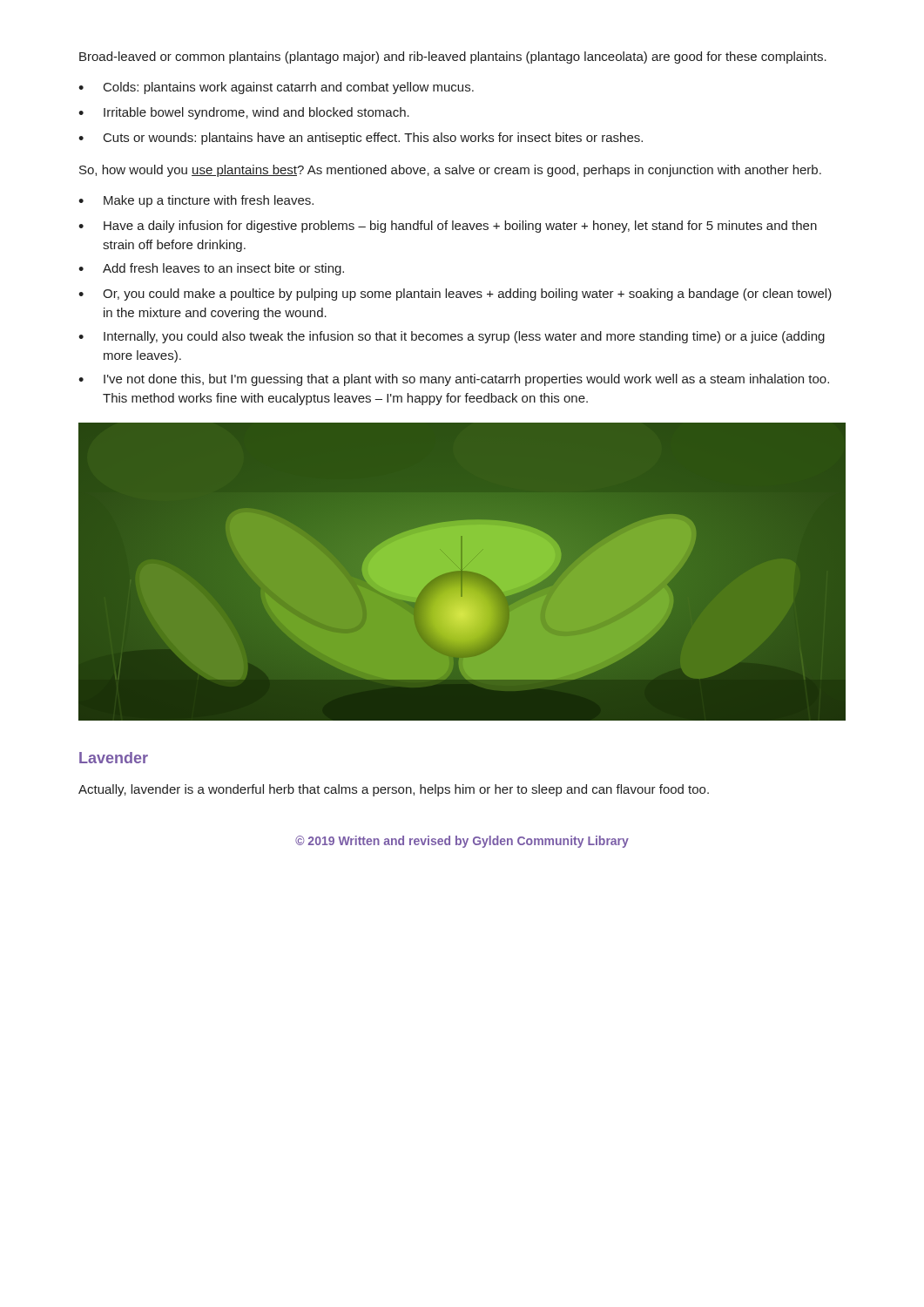Find the block on this page that starts "So, how would you use plantains best?"

(x=450, y=170)
